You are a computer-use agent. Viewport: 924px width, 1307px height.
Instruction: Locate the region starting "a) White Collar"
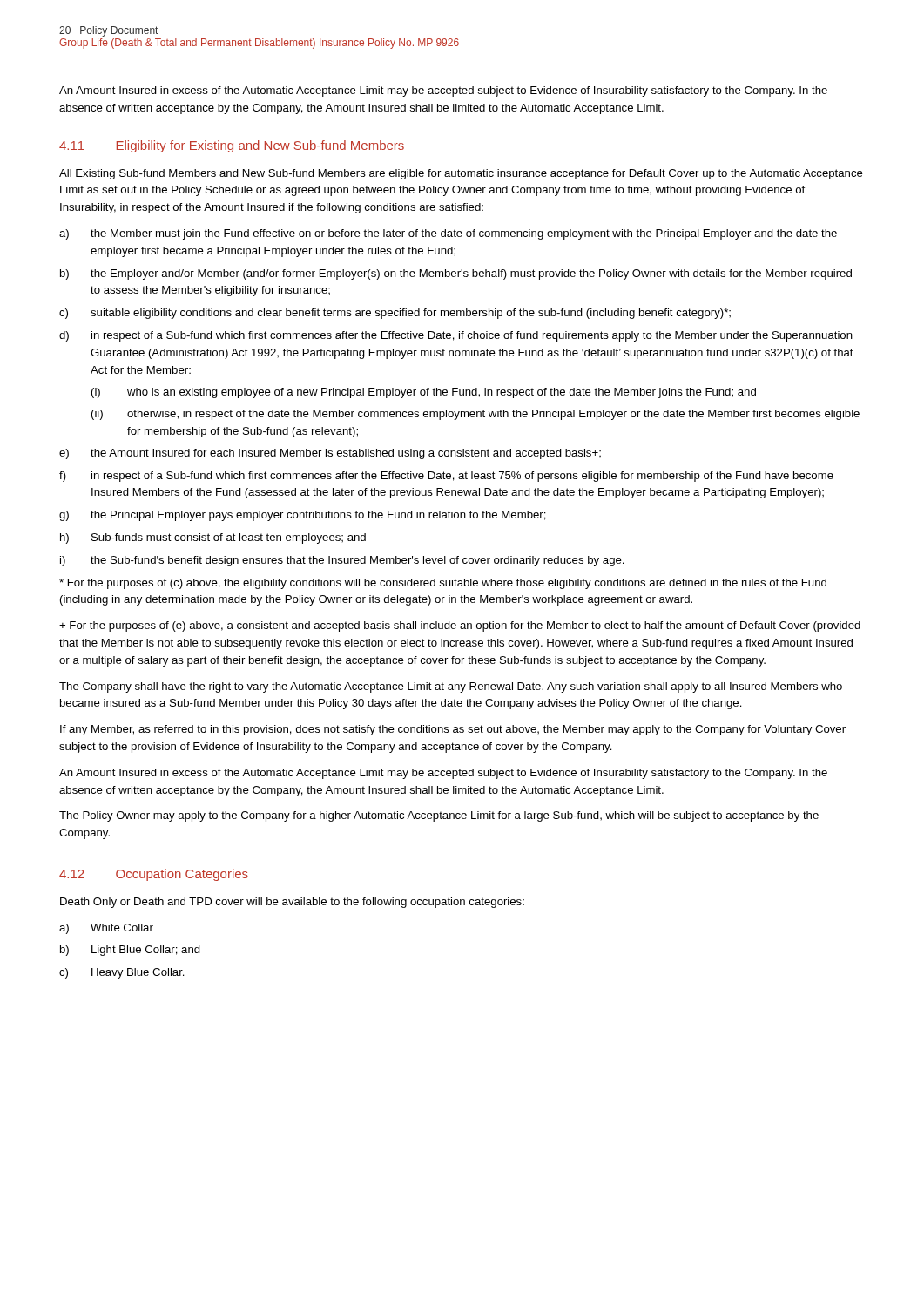[106, 929]
